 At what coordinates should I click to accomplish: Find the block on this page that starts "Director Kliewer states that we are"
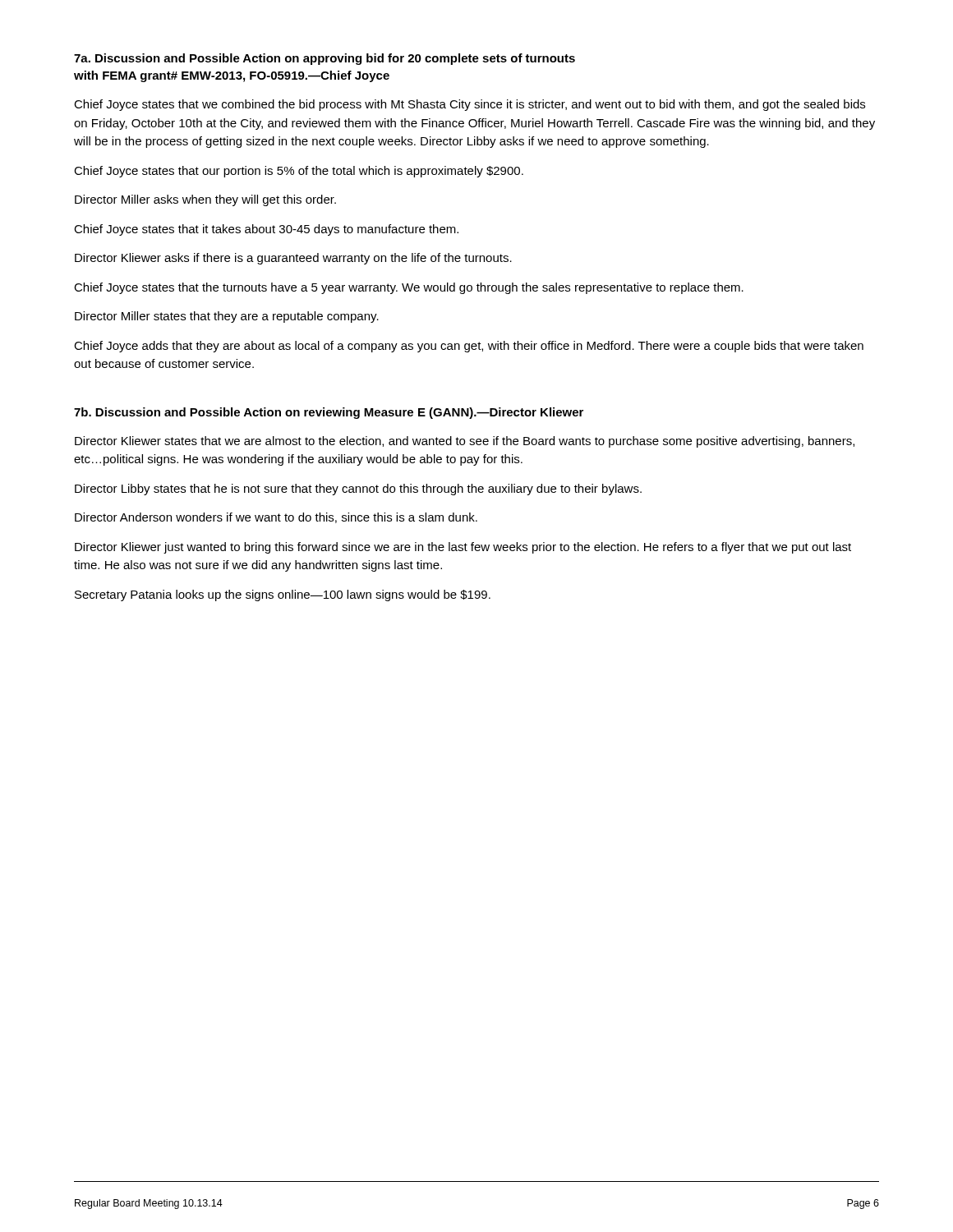465,449
